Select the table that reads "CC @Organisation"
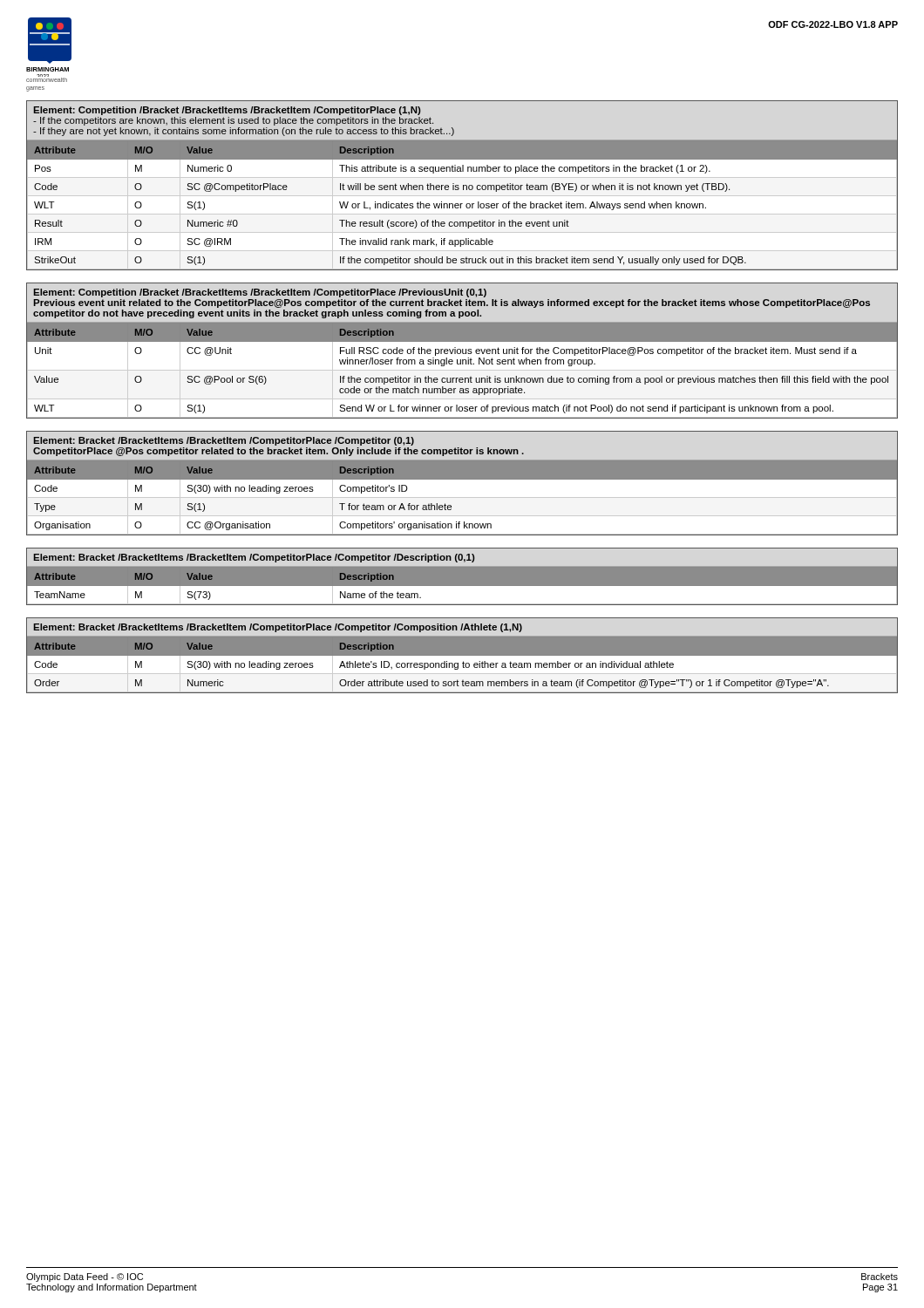The height and width of the screenshot is (1308, 924). pyautogui.click(x=462, y=498)
